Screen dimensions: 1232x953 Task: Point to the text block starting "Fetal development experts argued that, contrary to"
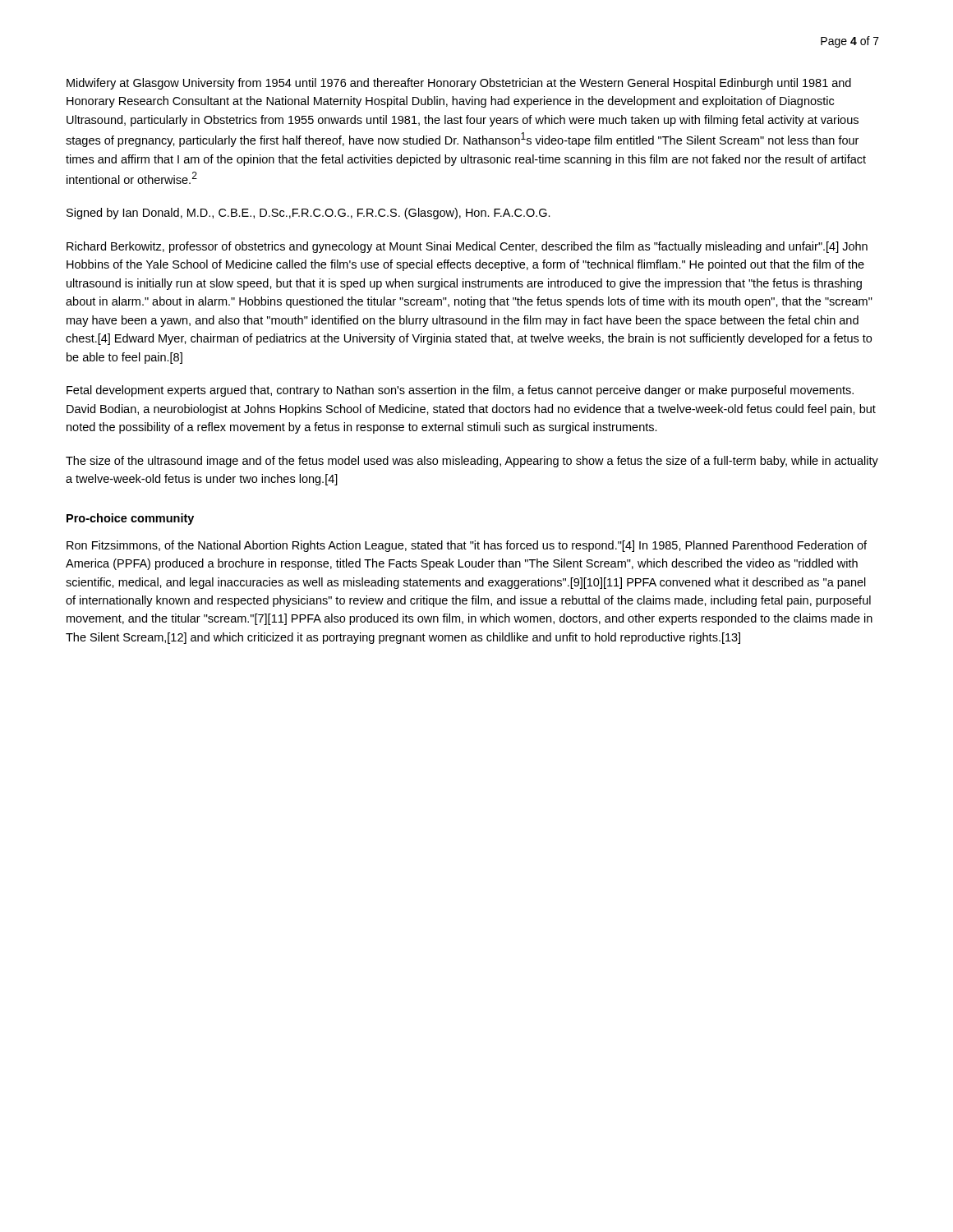(471, 409)
